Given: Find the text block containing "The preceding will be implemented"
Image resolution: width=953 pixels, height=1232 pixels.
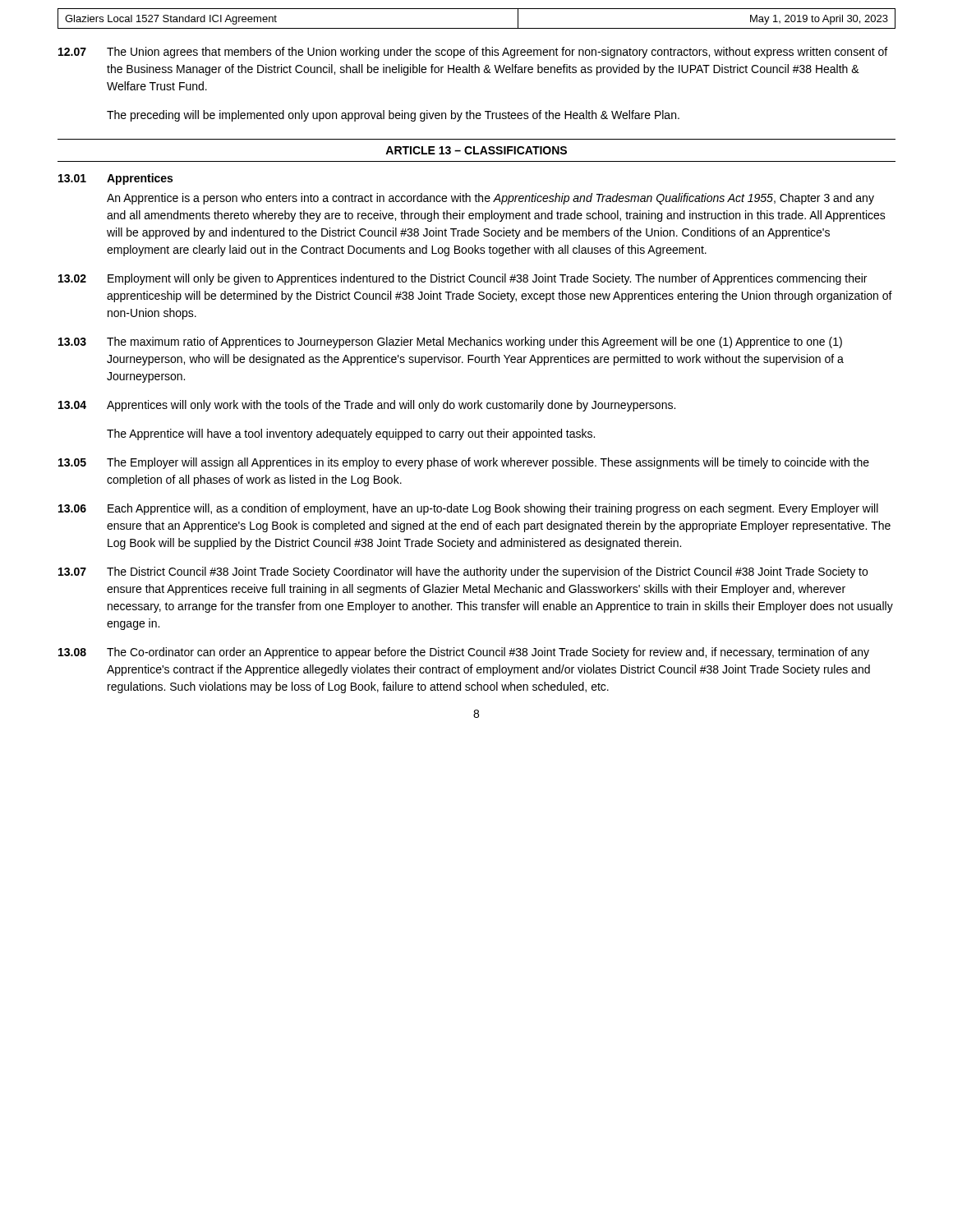Looking at the screenshot, I should coord(501,115).
